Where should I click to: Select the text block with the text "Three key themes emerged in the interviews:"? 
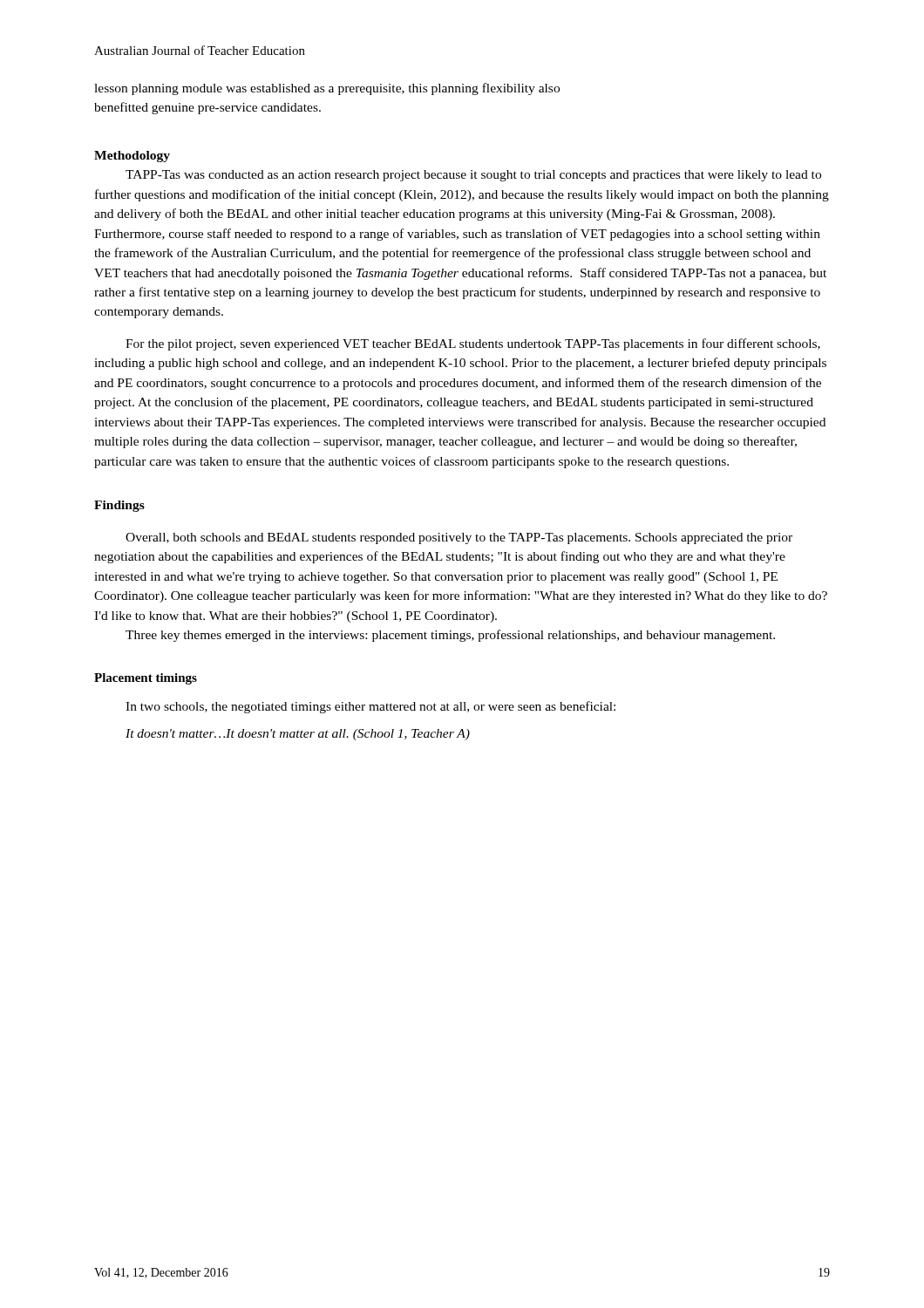[462, 635]
